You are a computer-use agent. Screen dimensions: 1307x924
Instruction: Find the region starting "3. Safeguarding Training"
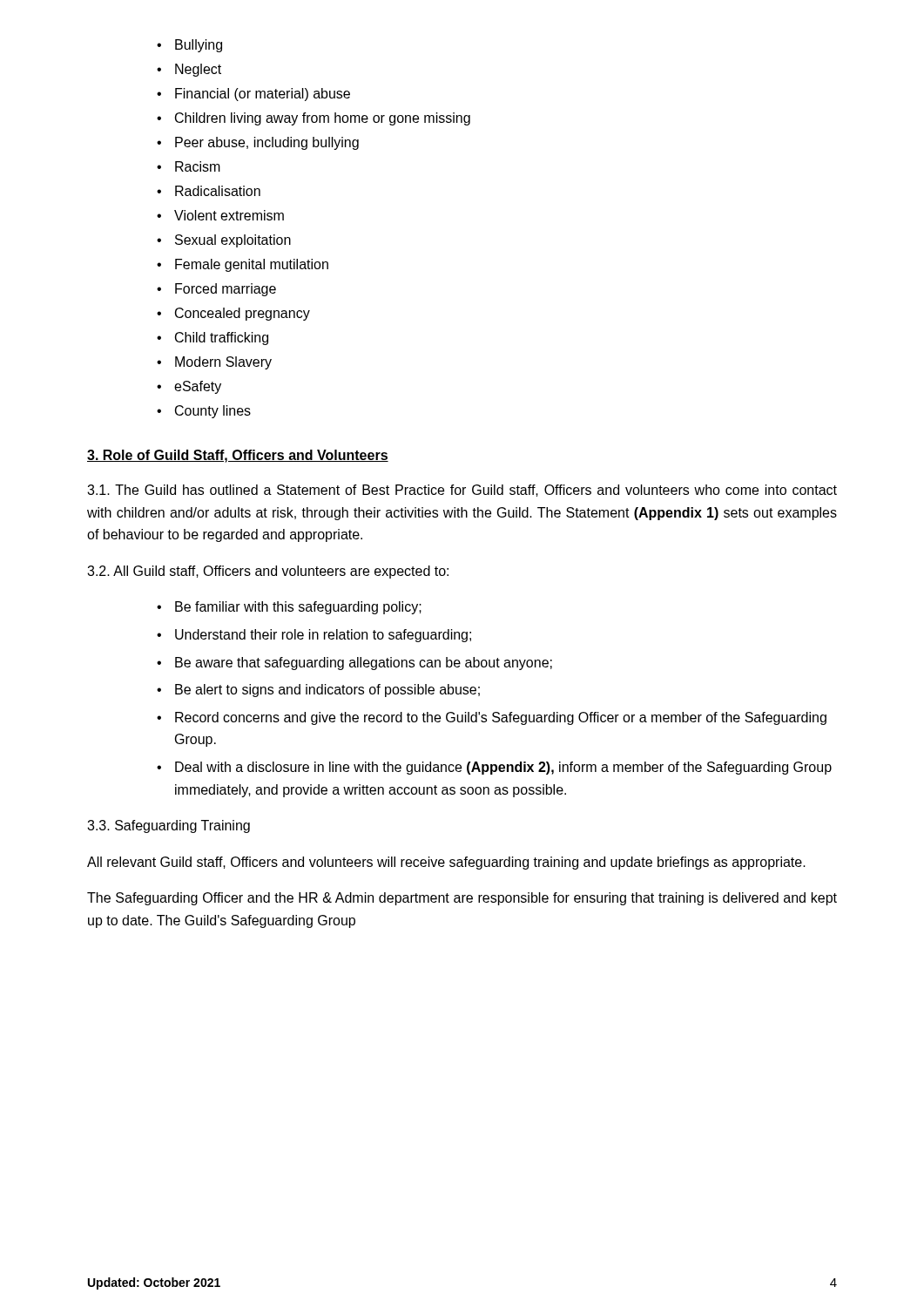click(169, 826)
